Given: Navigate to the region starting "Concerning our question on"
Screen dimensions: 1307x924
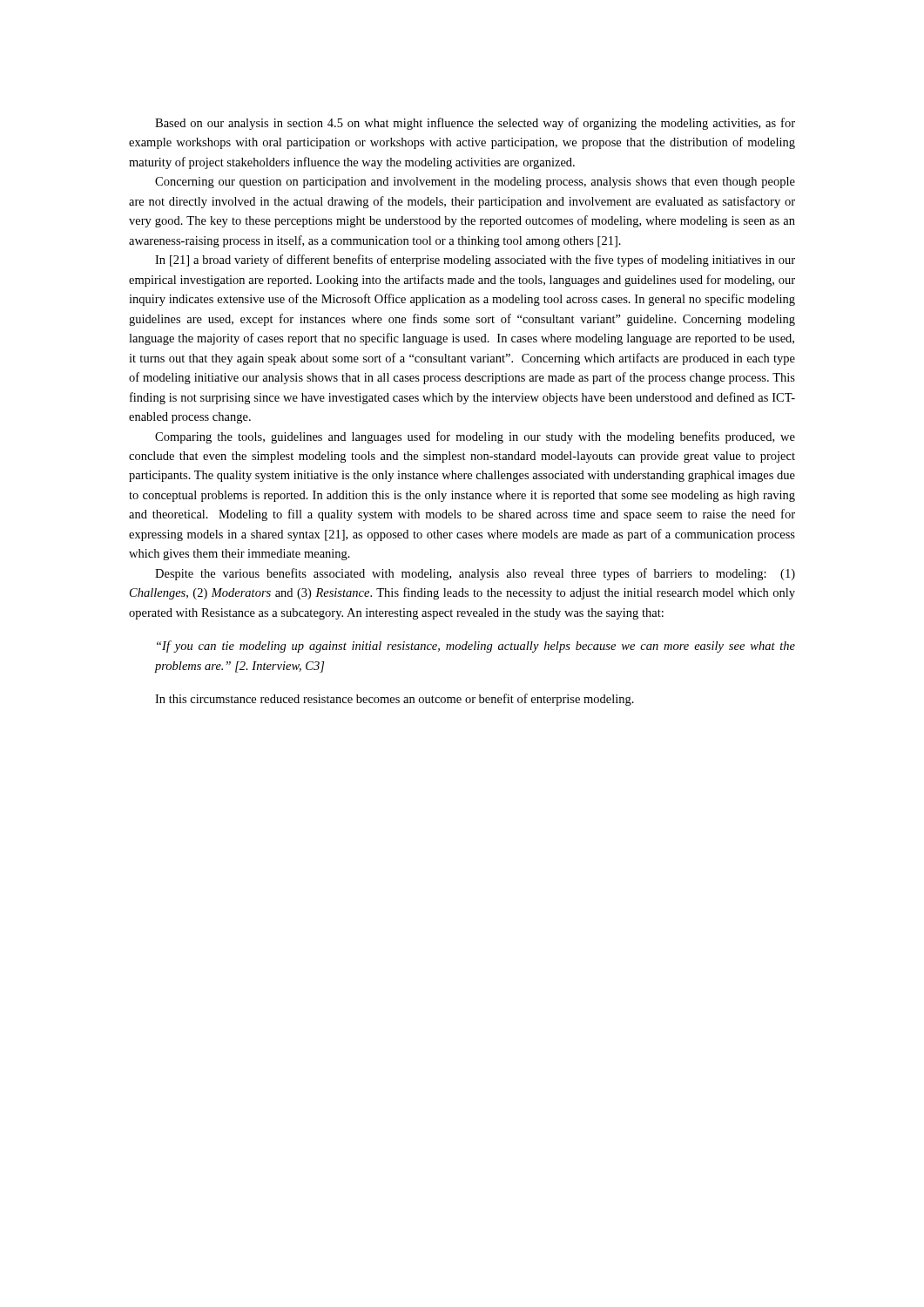Looking at the screenshot, I should [462, 211].
